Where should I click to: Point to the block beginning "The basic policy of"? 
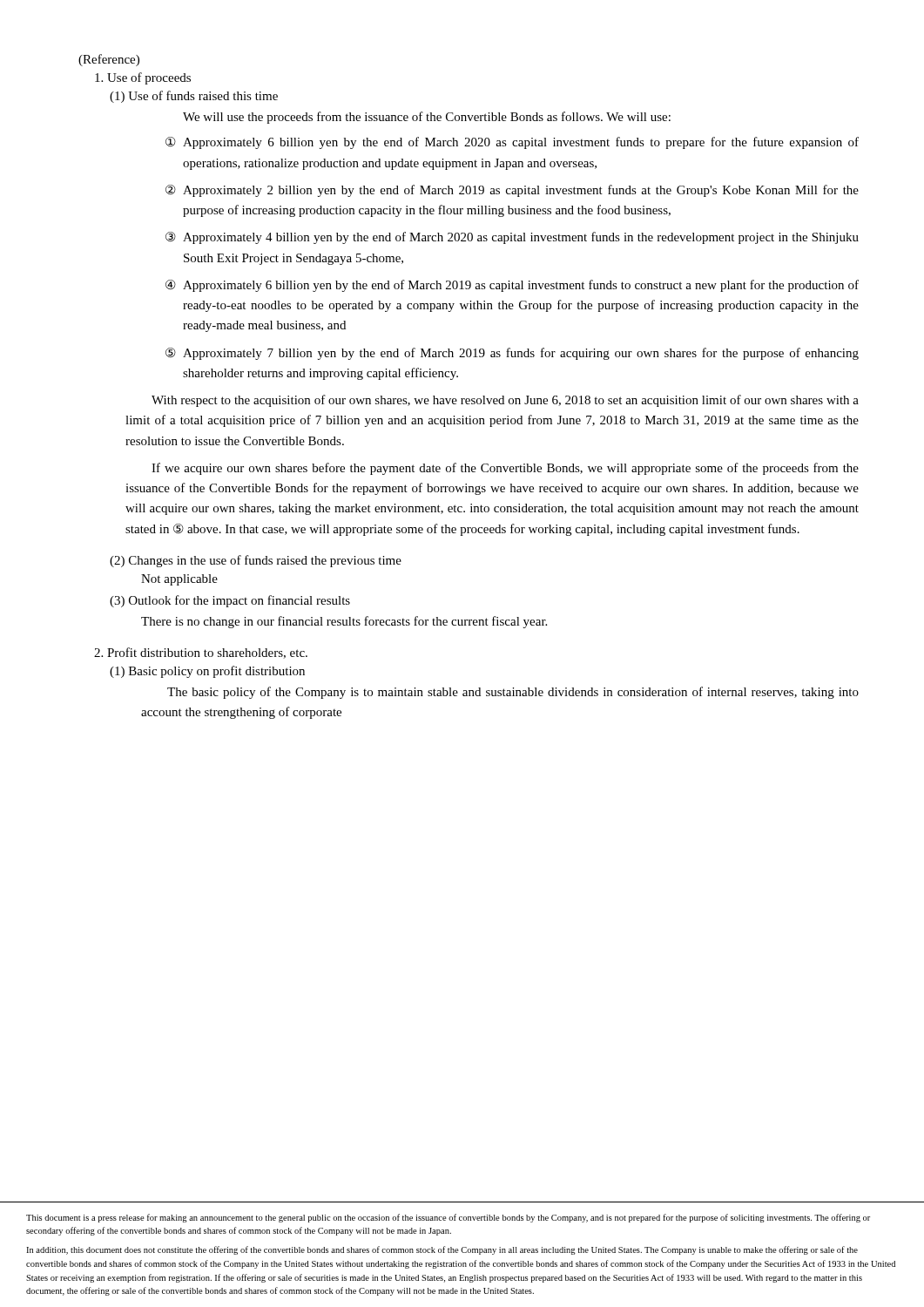point(500,702)
